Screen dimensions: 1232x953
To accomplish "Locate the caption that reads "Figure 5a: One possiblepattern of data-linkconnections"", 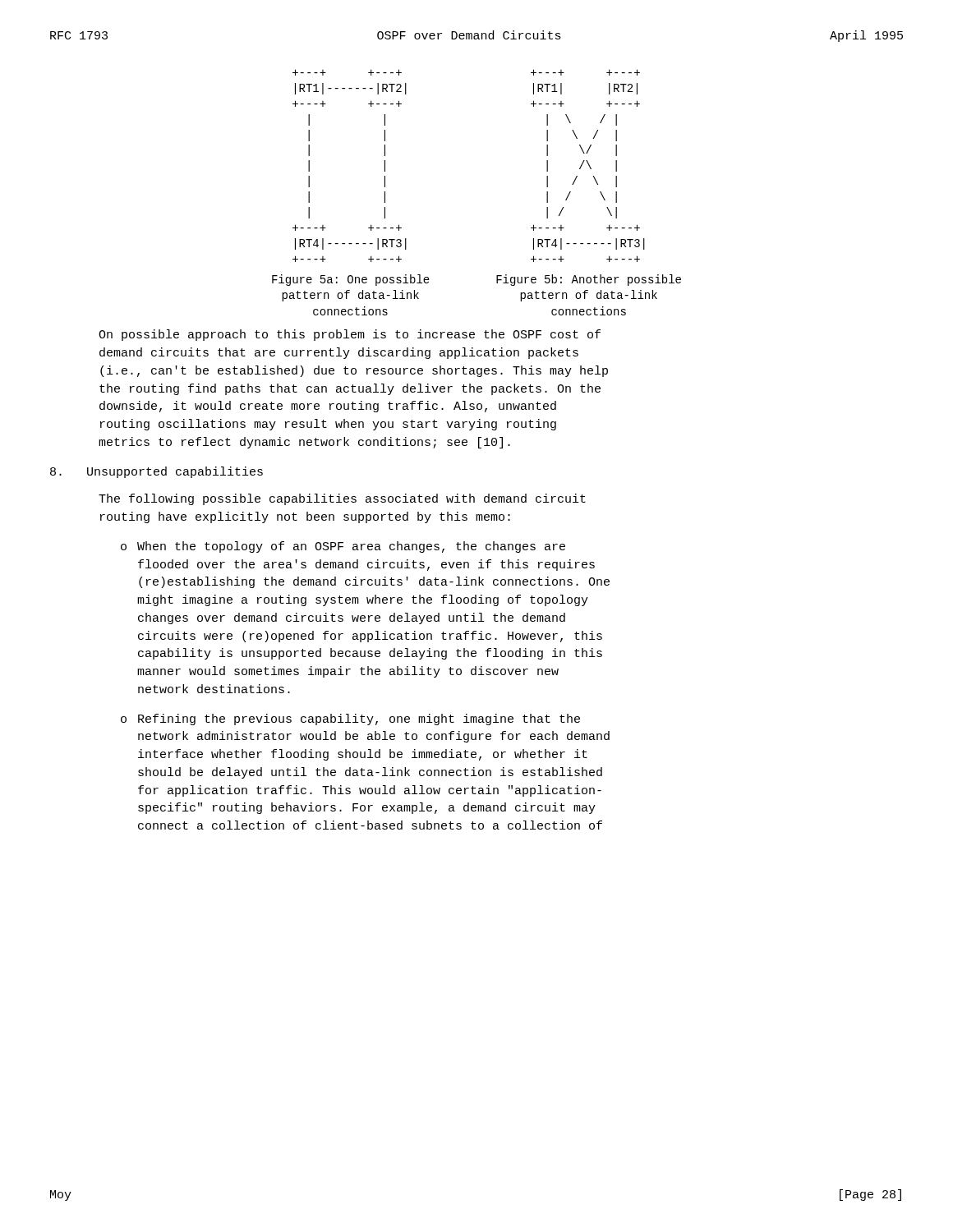I will click(x=350, y=296).
